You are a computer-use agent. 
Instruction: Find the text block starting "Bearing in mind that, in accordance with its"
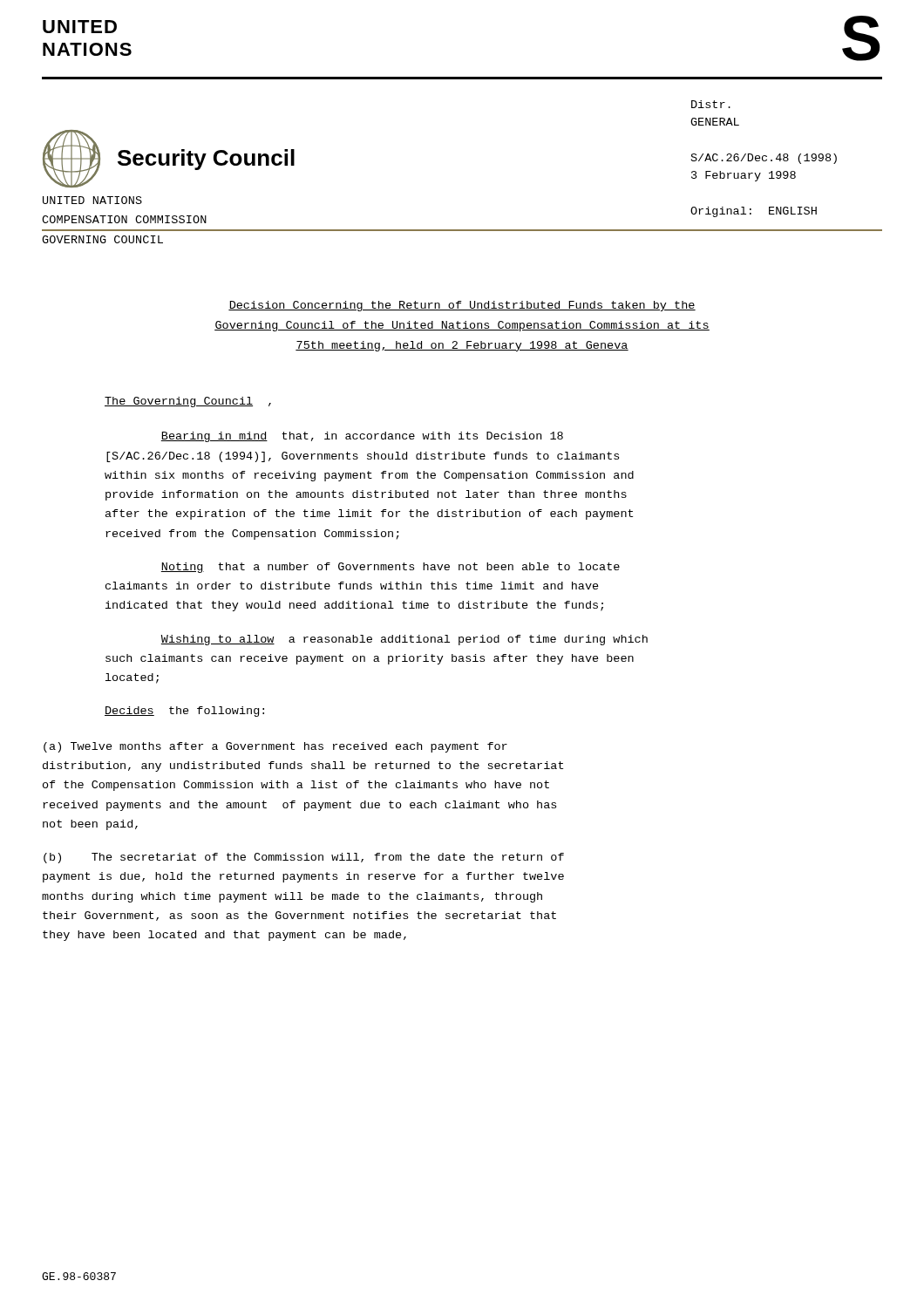(369, 485)
